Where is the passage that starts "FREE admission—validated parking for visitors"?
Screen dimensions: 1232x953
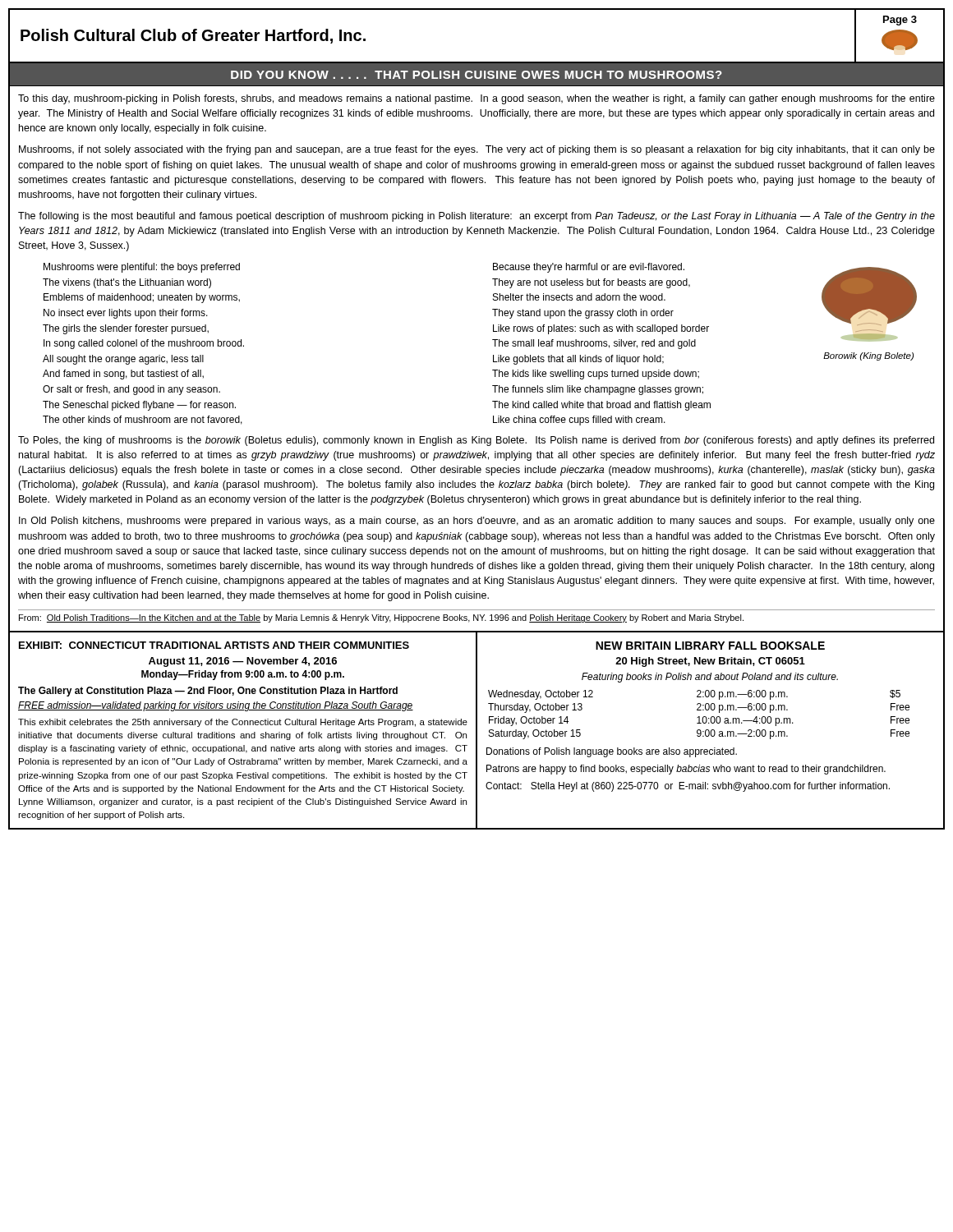[x=215, y=706]
